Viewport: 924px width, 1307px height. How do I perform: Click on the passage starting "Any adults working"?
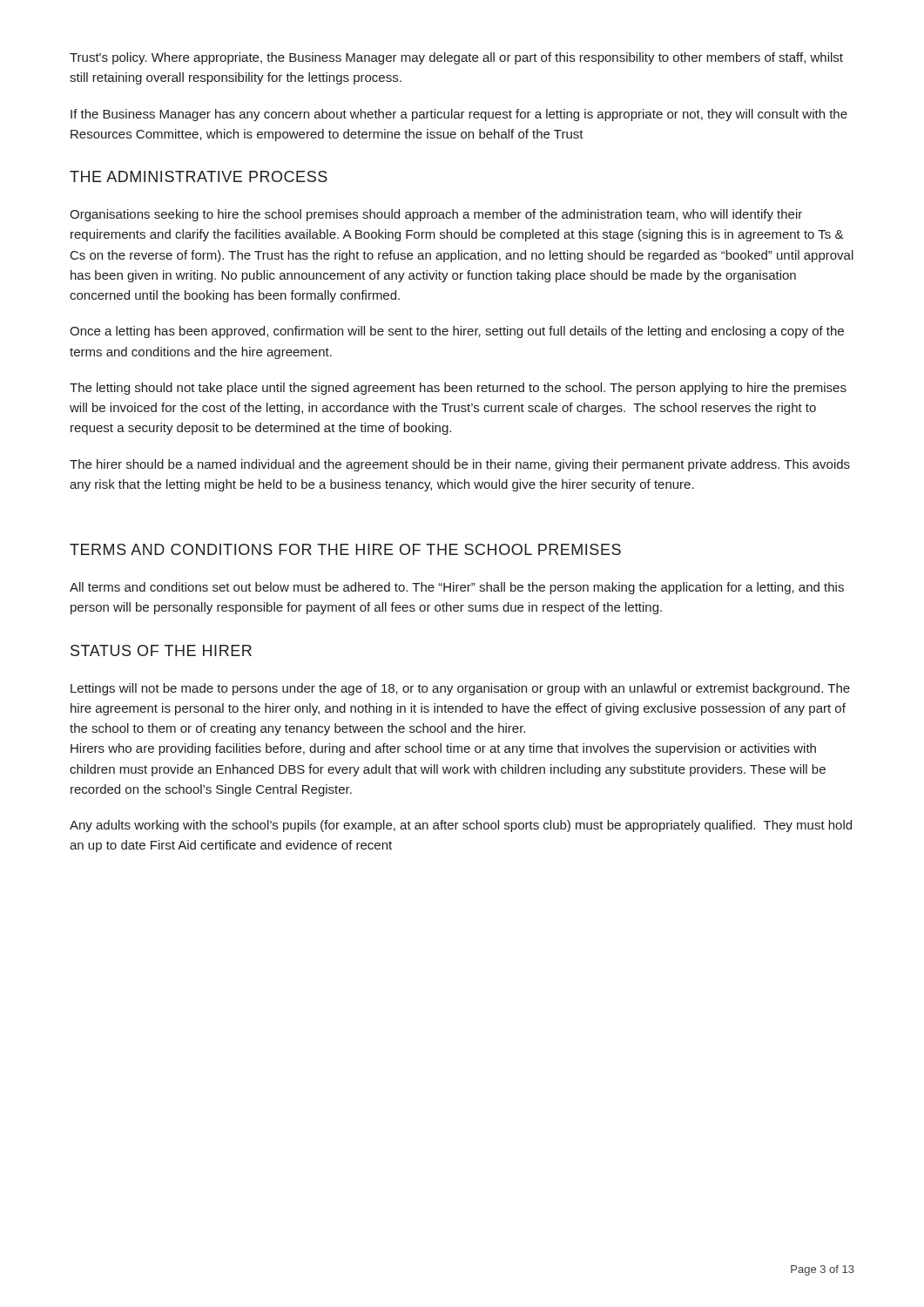(461, 835)
